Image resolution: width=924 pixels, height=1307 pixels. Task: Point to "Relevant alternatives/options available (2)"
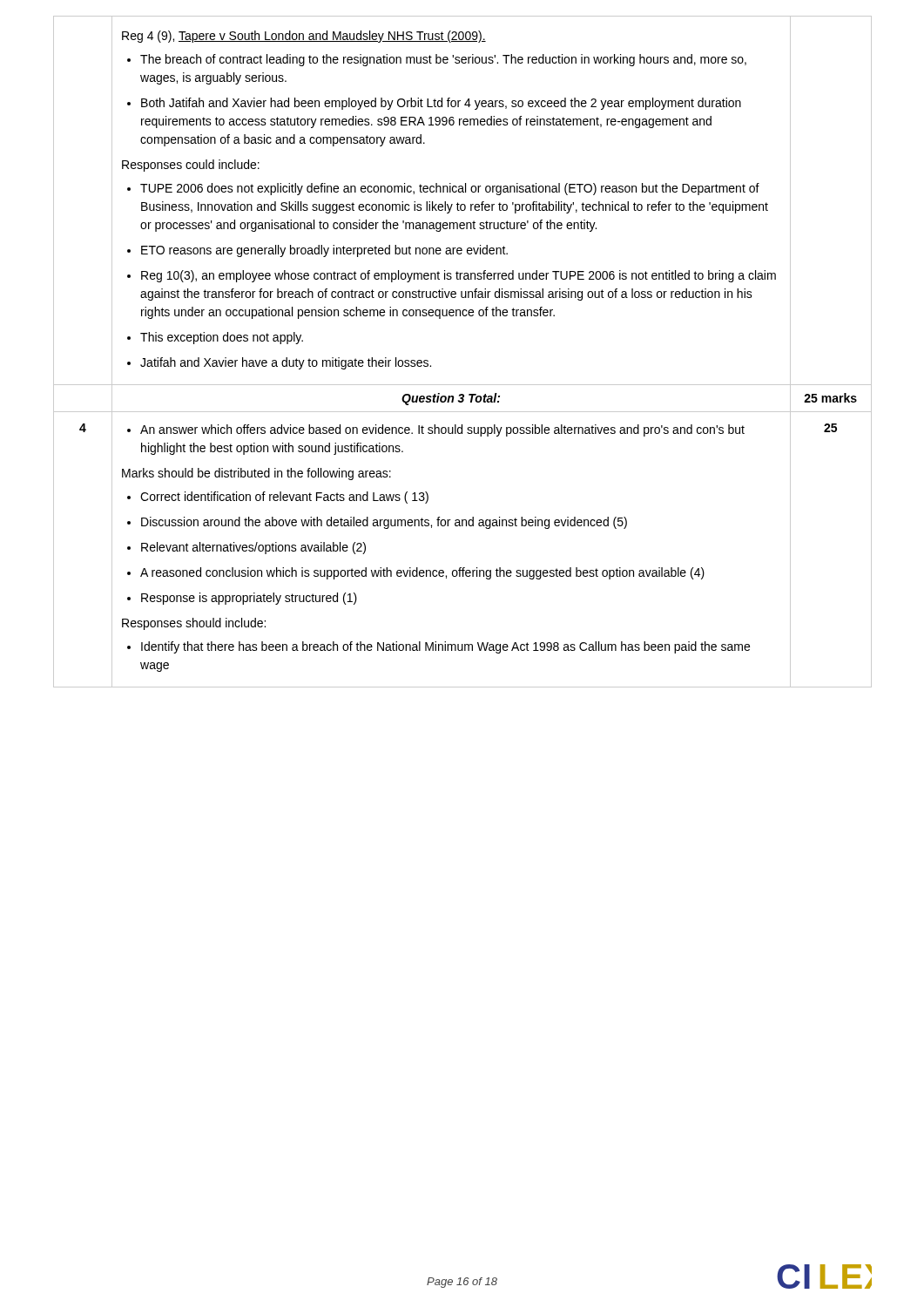253,547
